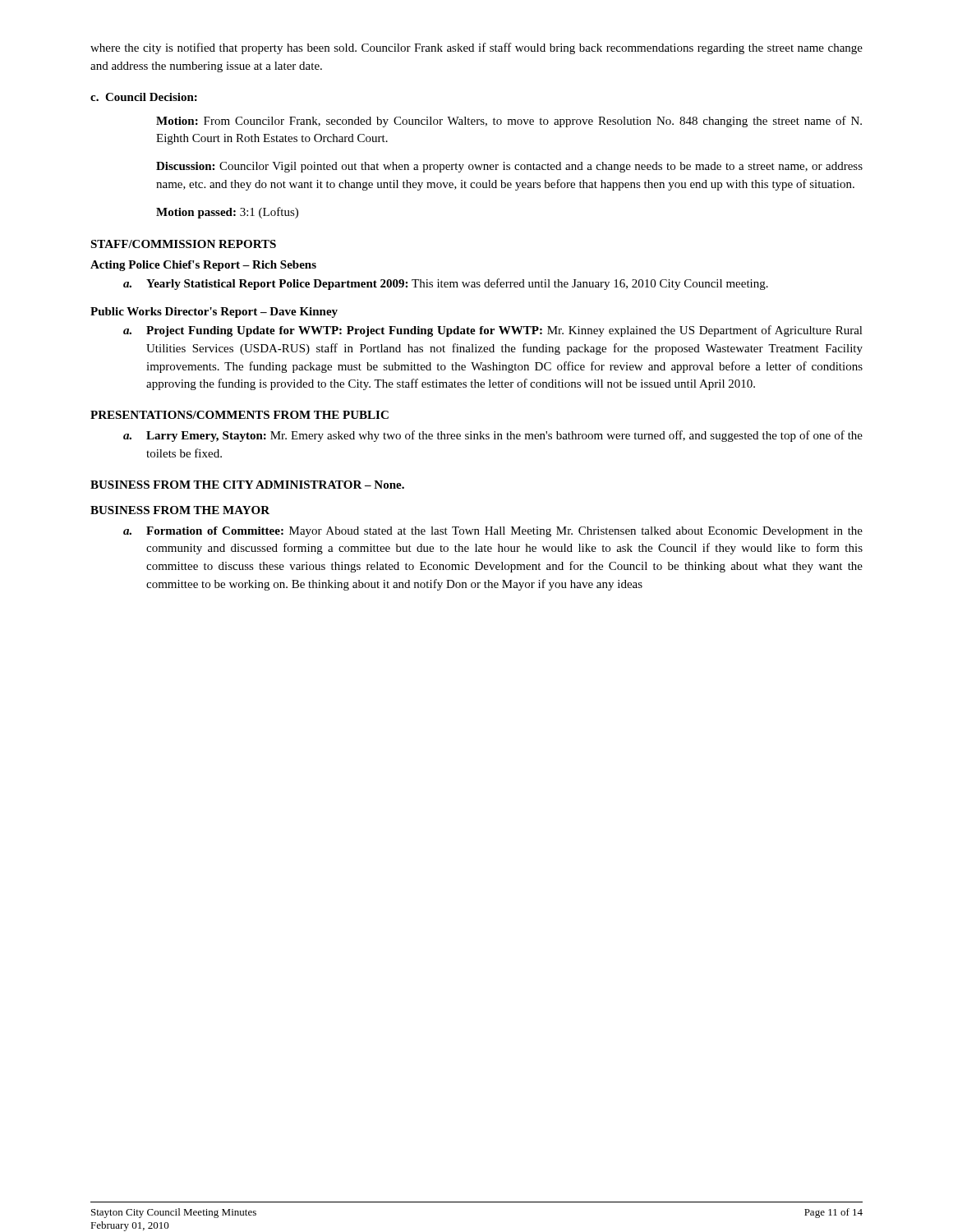Screen dimensions: 1232x953
Task: Select the section header containing "BUSINESS FROM THE MAYOR"
Action: (180, 510)
